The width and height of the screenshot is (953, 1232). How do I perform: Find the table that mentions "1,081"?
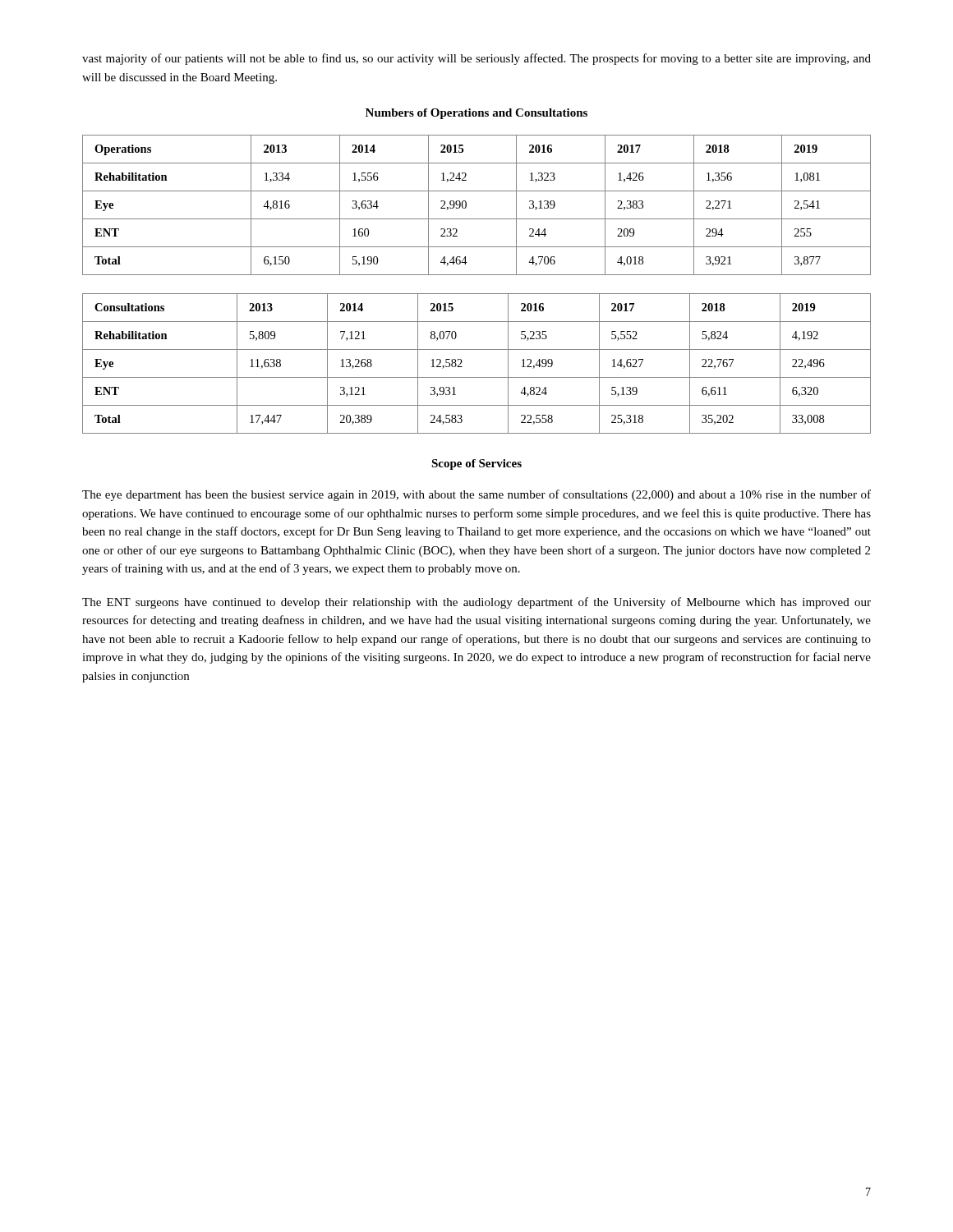click(476, 205)
